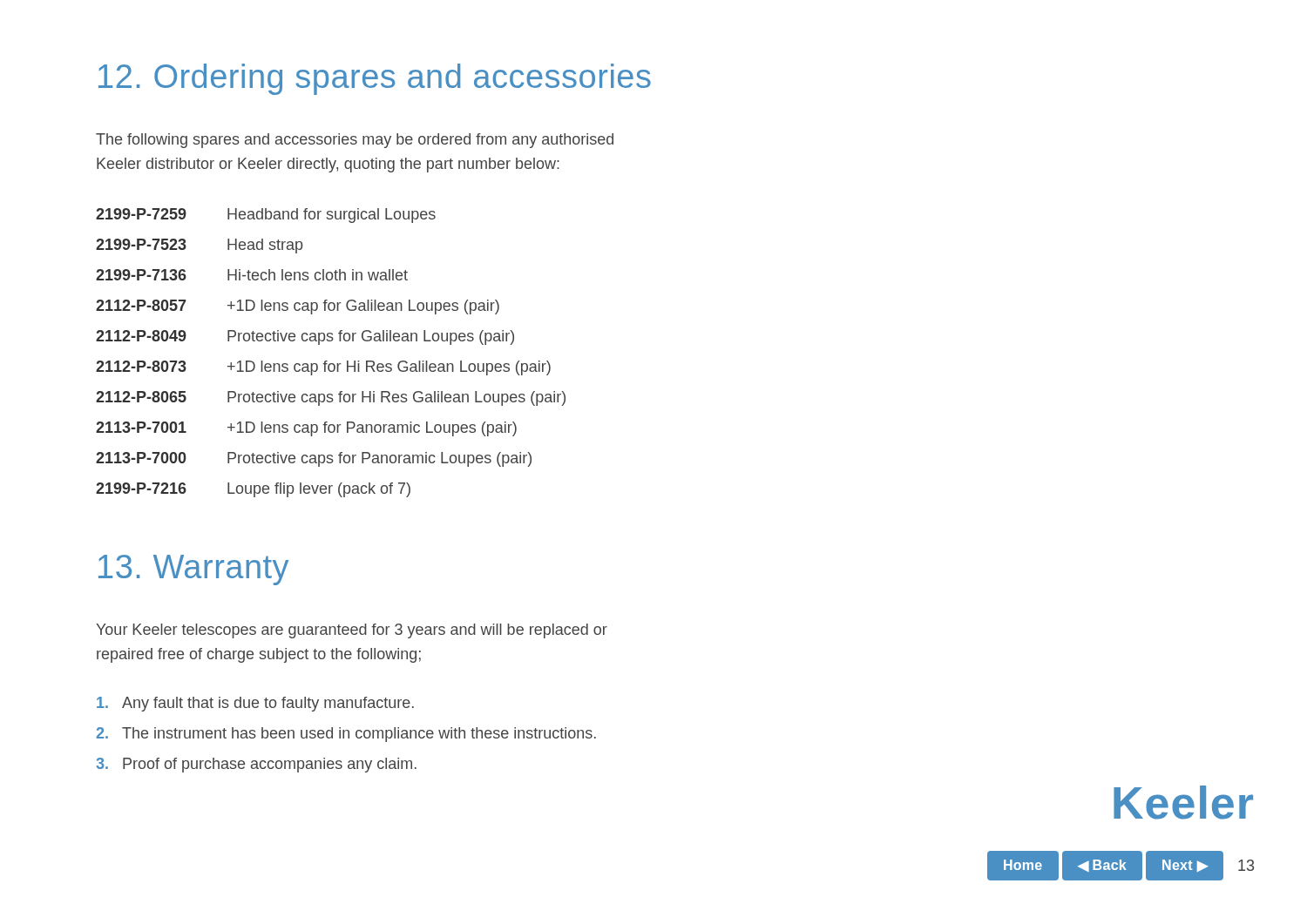Select the section header that reads "13. Warranty"

193,570
